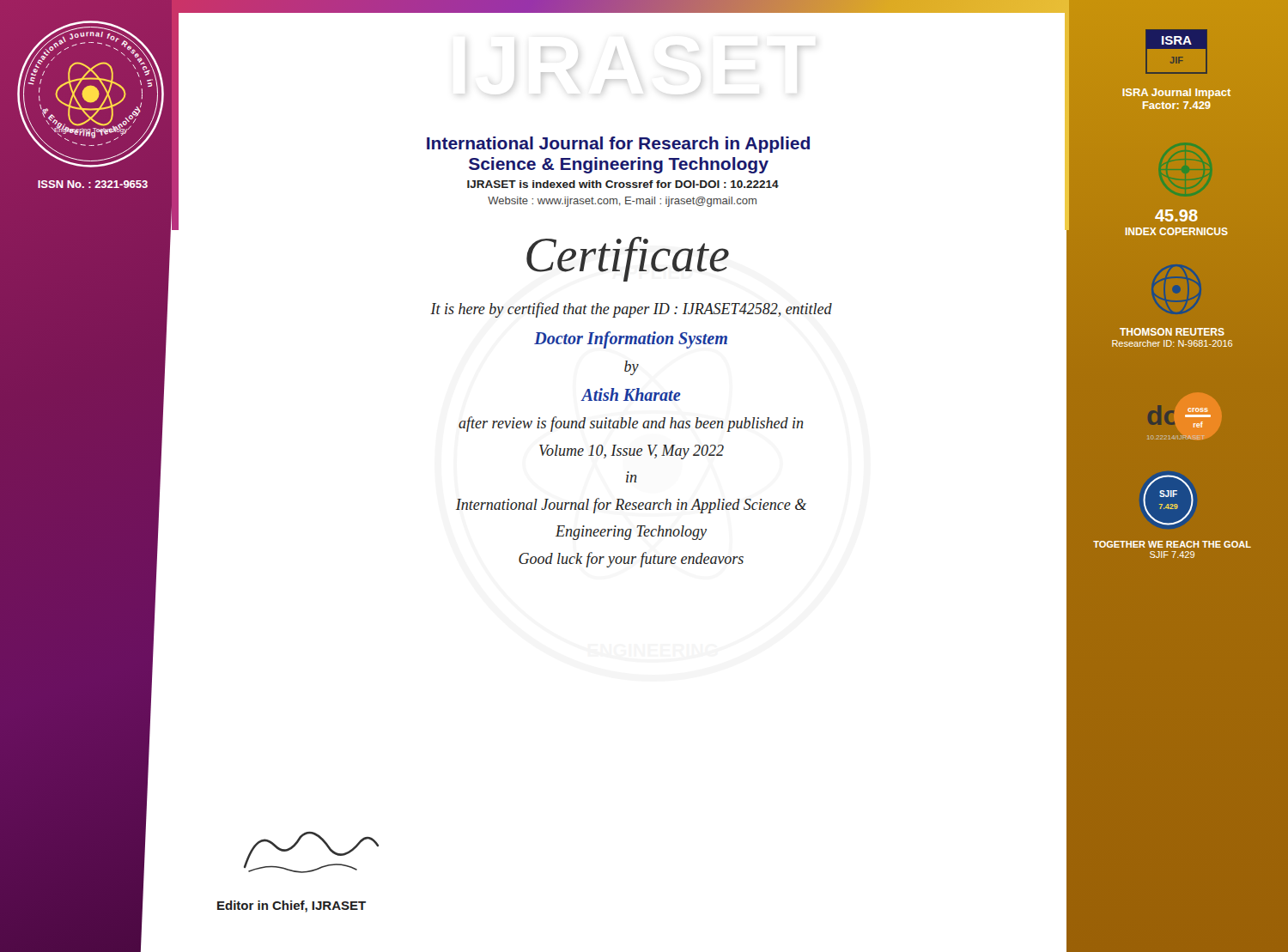The width and height of the screenshot is (1288, 952).
Task: Click on the passage starting "98 INDEX COPERNICUS"
Action: point(1176,222)
